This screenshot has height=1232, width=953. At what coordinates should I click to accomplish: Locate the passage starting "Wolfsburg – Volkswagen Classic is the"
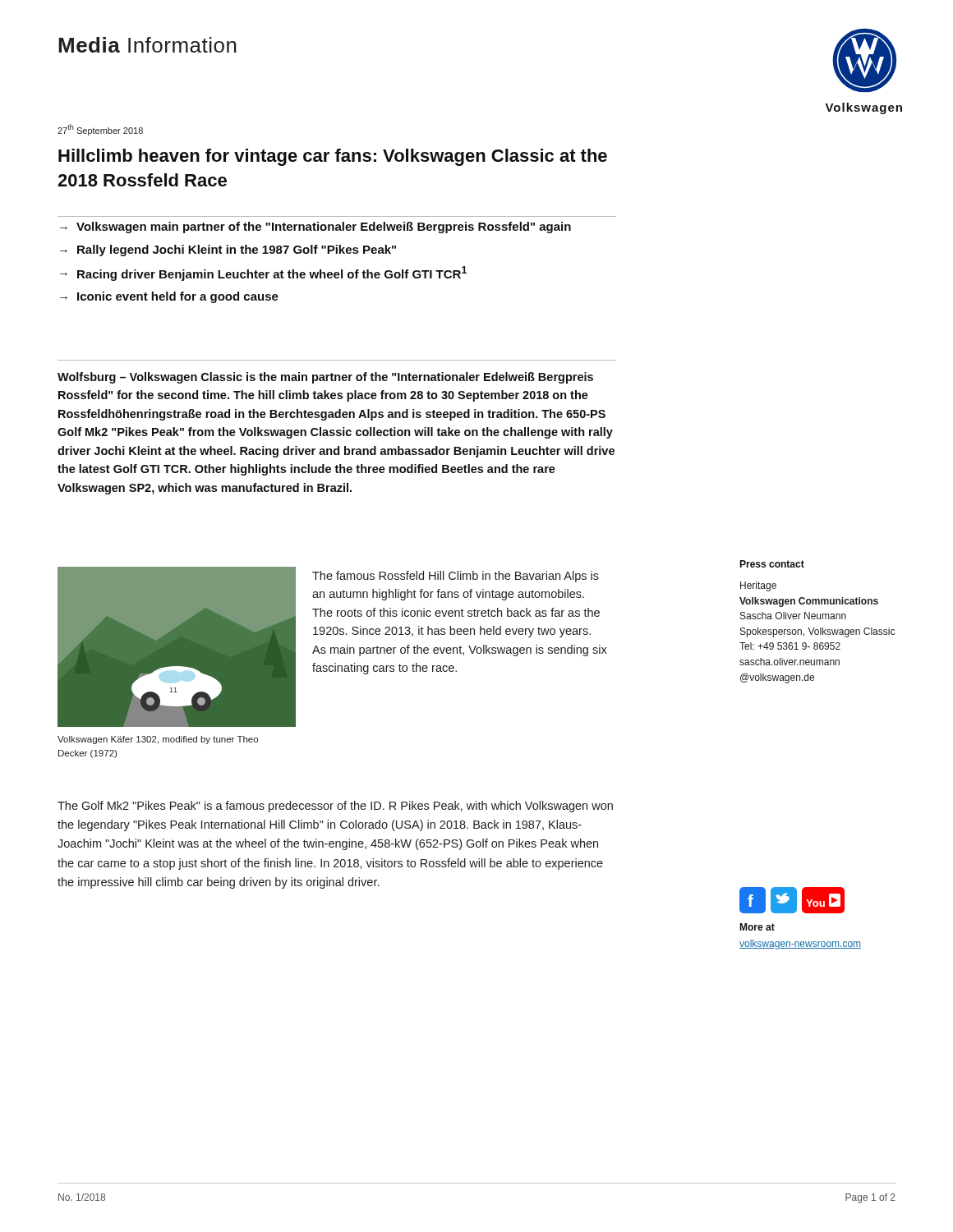pos(336,432)
